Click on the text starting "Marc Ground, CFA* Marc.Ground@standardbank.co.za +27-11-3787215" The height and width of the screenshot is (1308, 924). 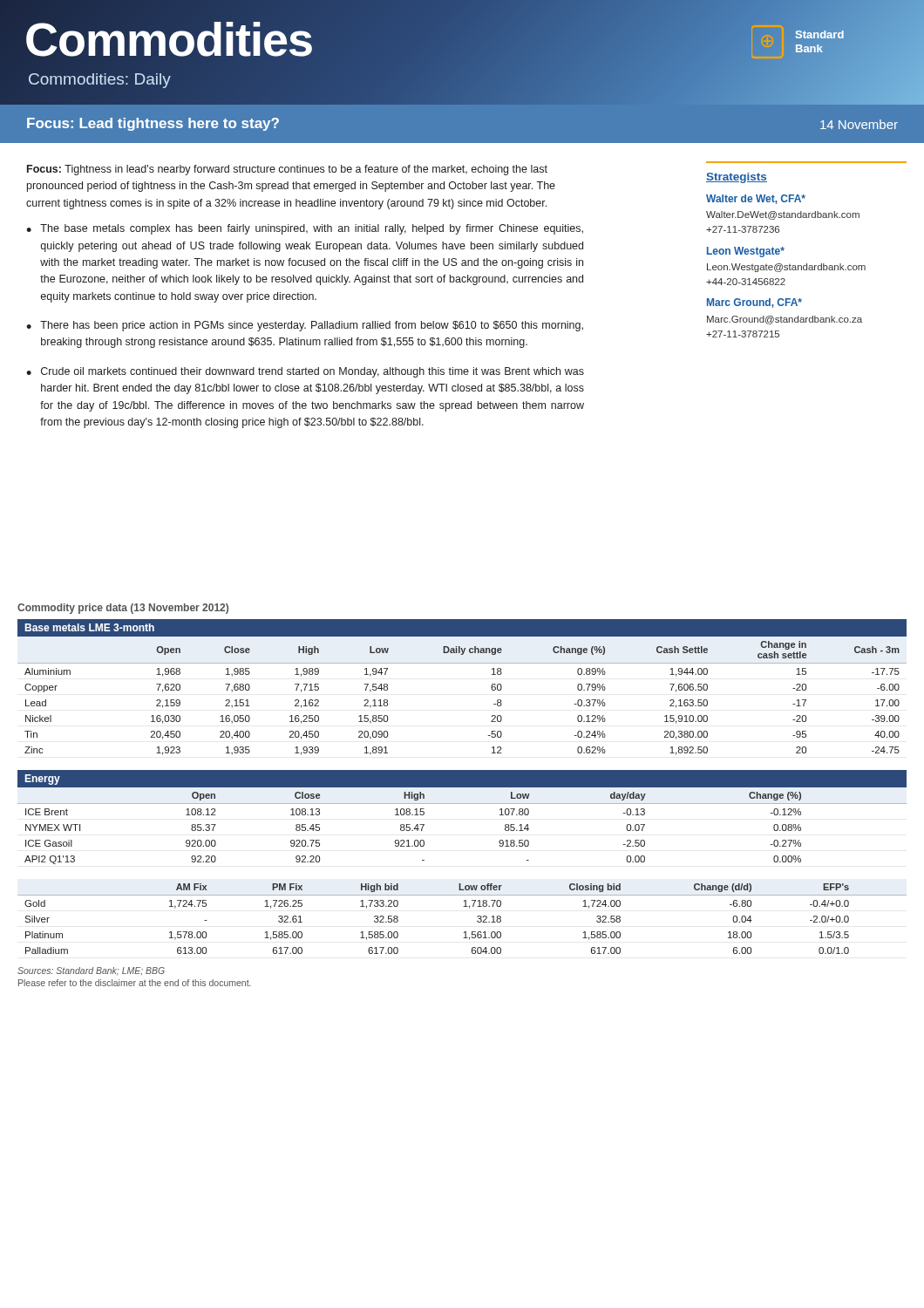coord(806,317)
